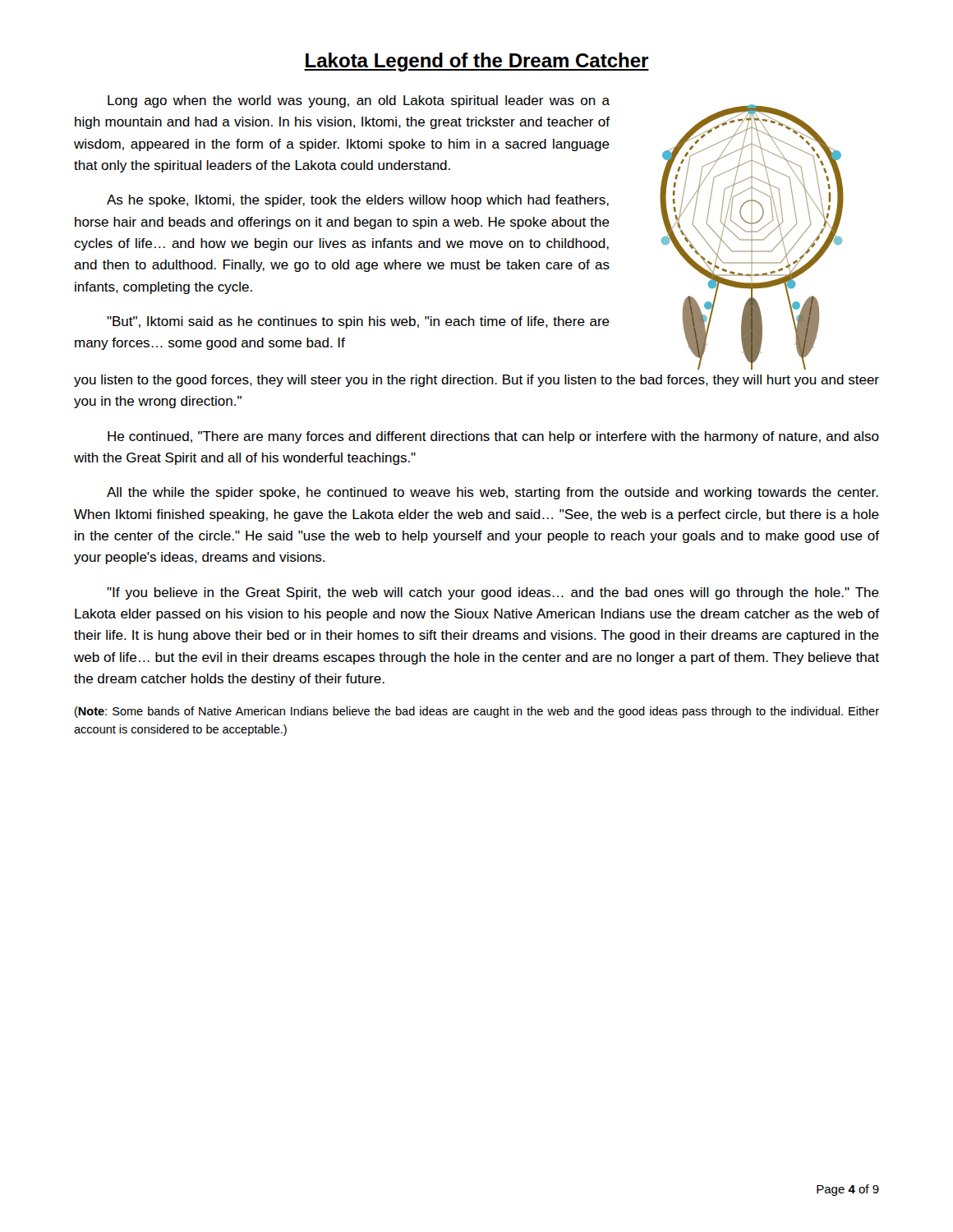
Task: Find the block on this page that starts ""If you believe in the Great"
Action: (476, 636)
